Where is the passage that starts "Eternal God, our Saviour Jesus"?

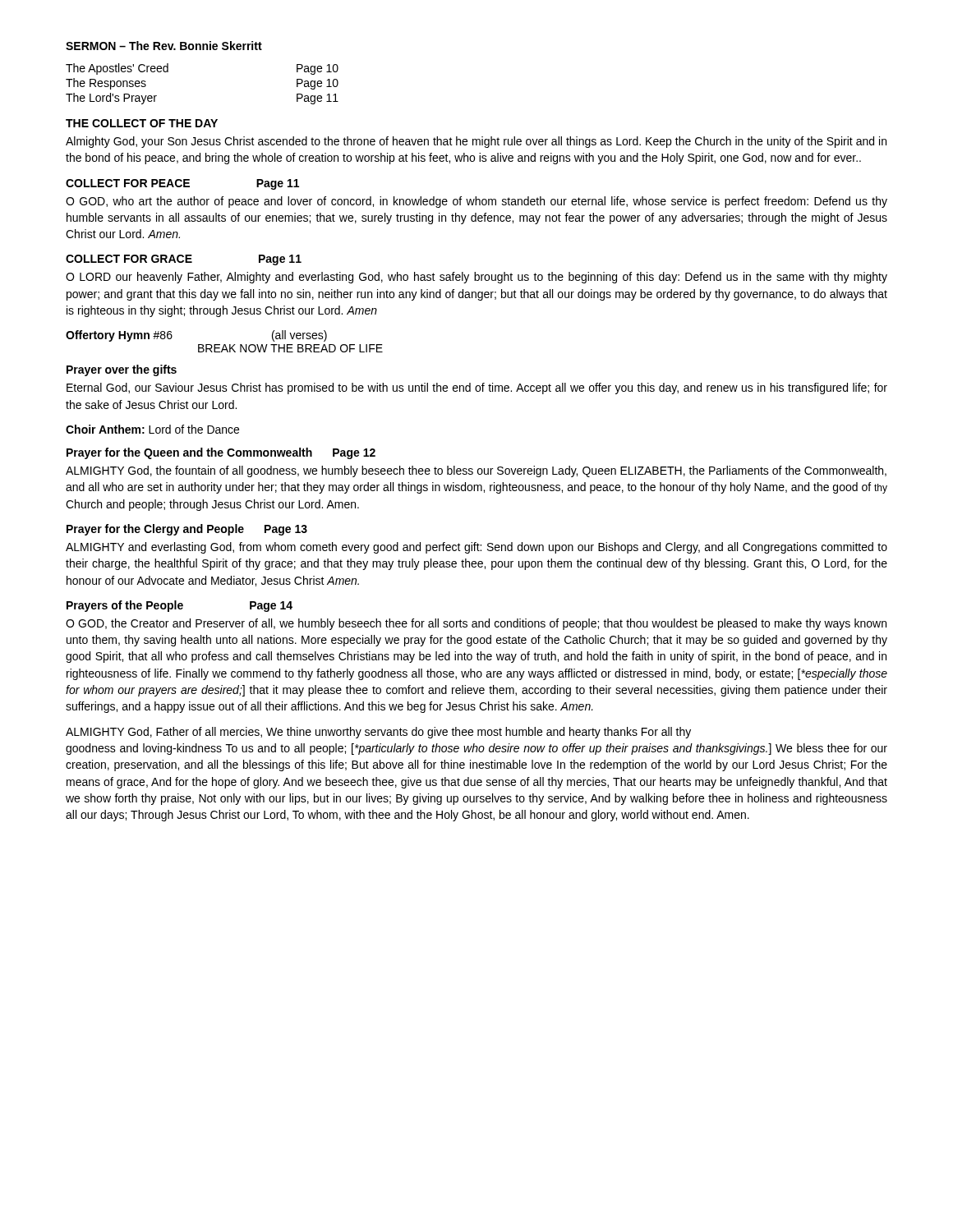476,396
